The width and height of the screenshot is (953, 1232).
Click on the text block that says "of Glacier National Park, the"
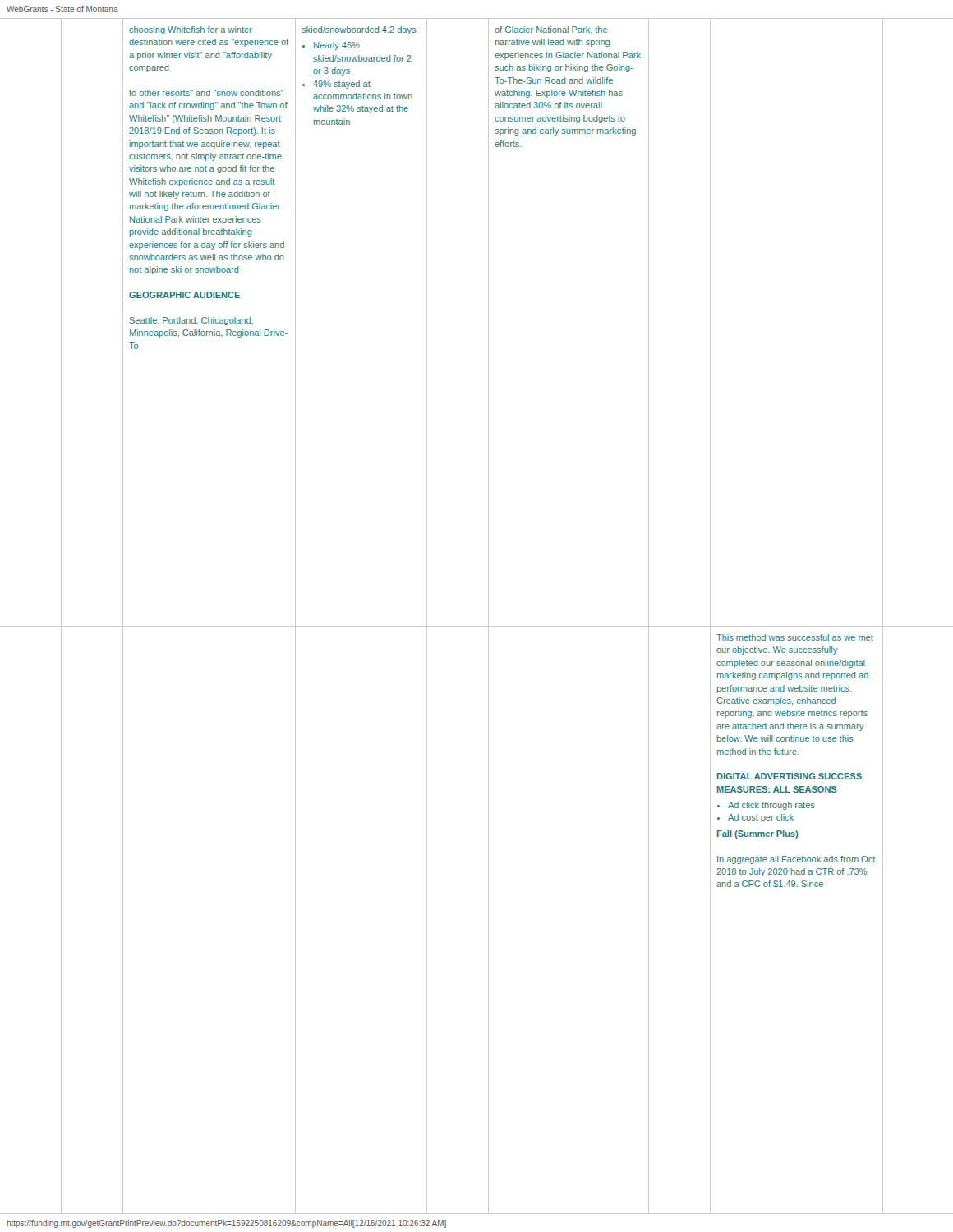568,86
